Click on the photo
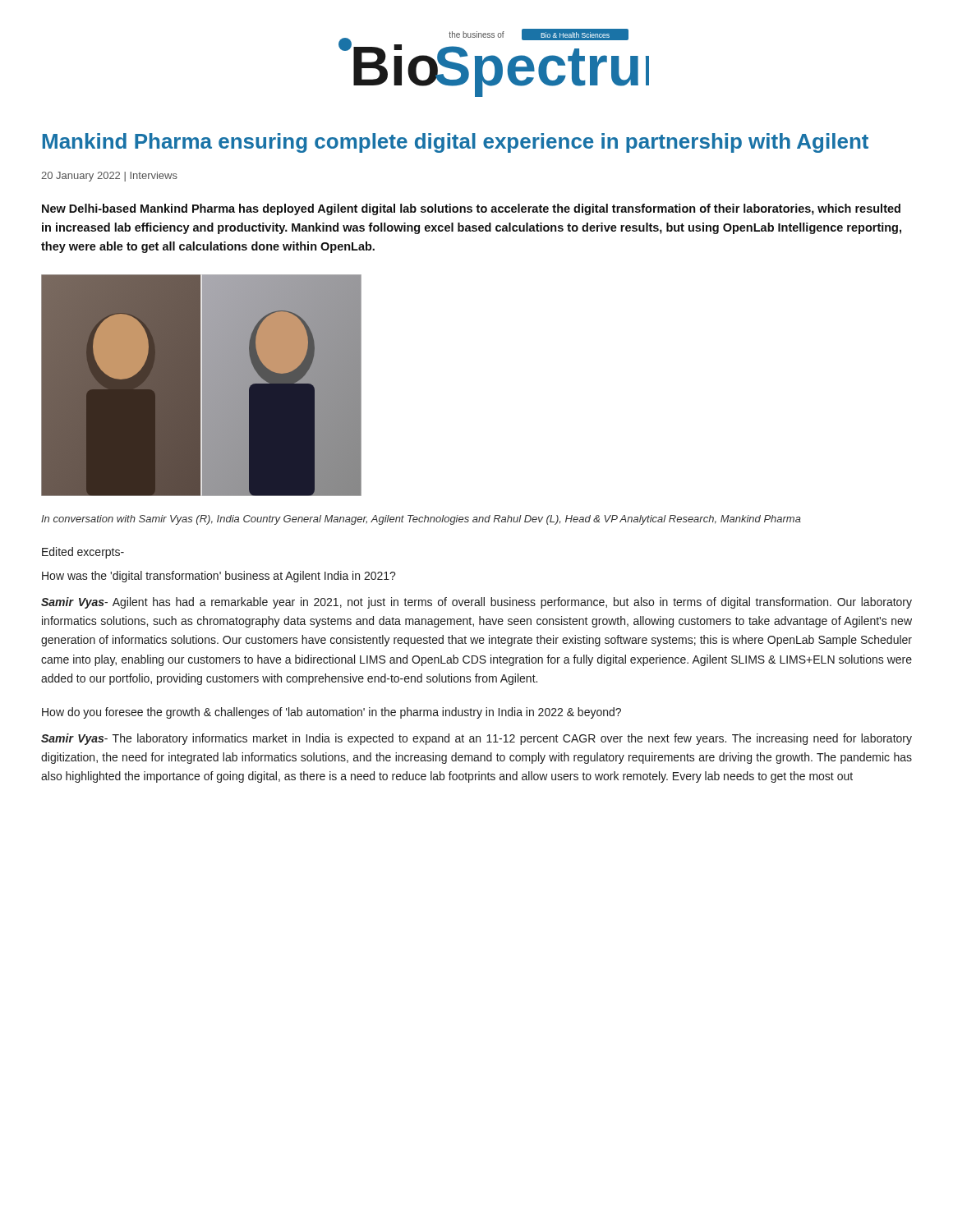The width and height of the screenshot is (953, 1232). 476,387
